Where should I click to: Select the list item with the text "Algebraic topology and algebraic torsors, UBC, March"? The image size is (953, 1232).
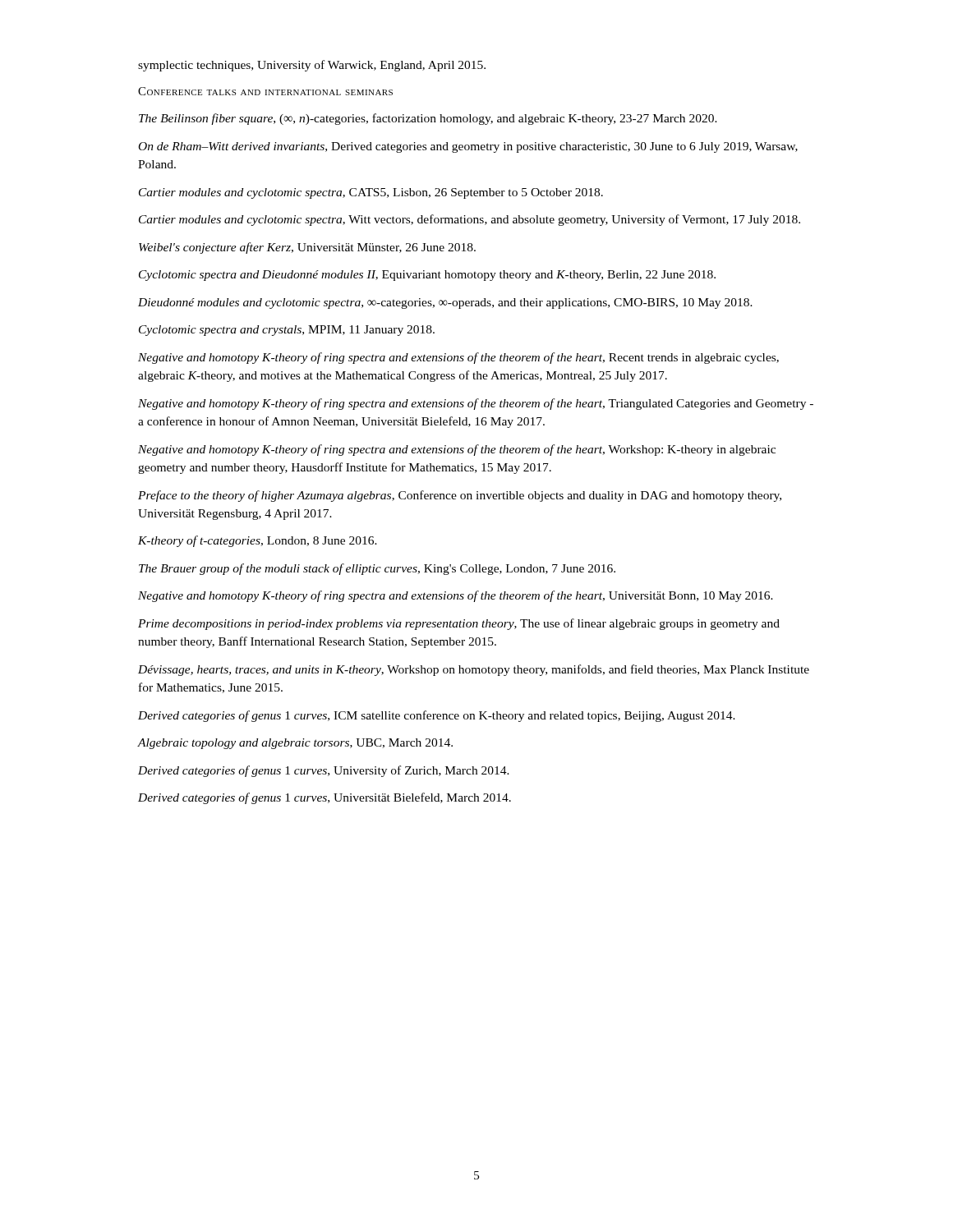[x=296, y=742]
